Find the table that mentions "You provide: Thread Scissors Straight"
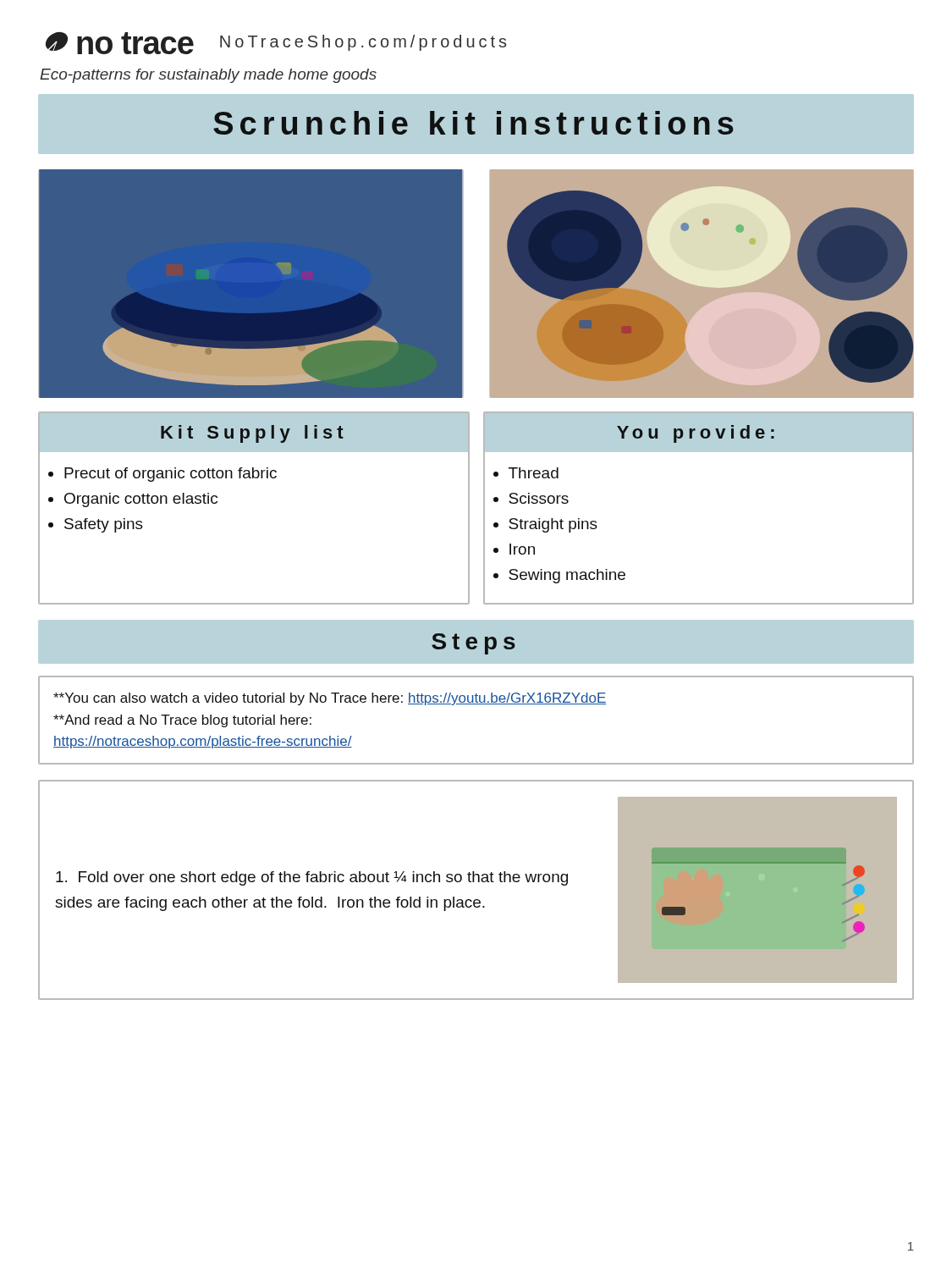 (x=698, y=508)
